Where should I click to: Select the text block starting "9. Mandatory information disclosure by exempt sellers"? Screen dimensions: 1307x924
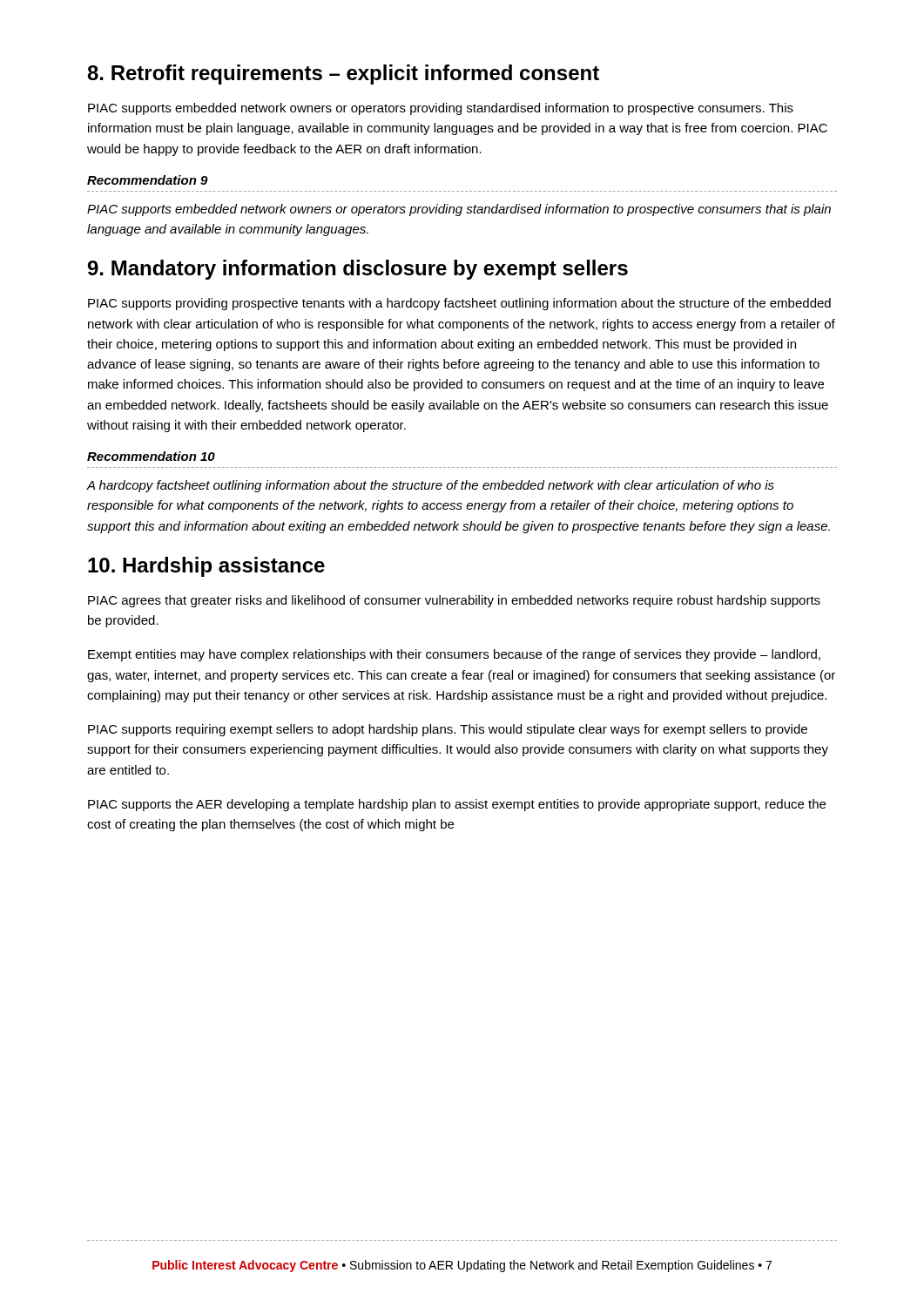click(358, 268)
